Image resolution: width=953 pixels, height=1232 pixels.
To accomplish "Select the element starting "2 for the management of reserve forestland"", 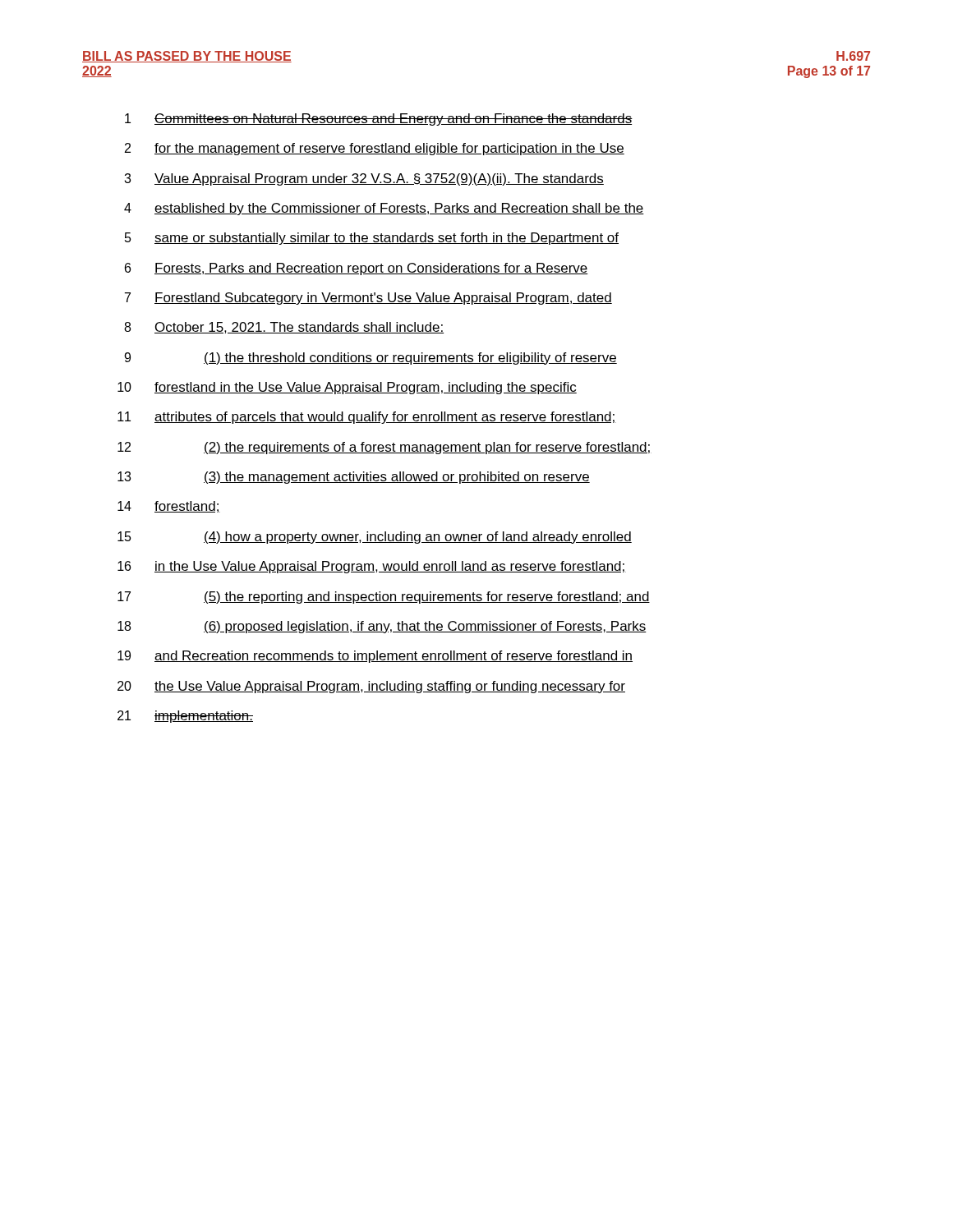I will point(476,149).
